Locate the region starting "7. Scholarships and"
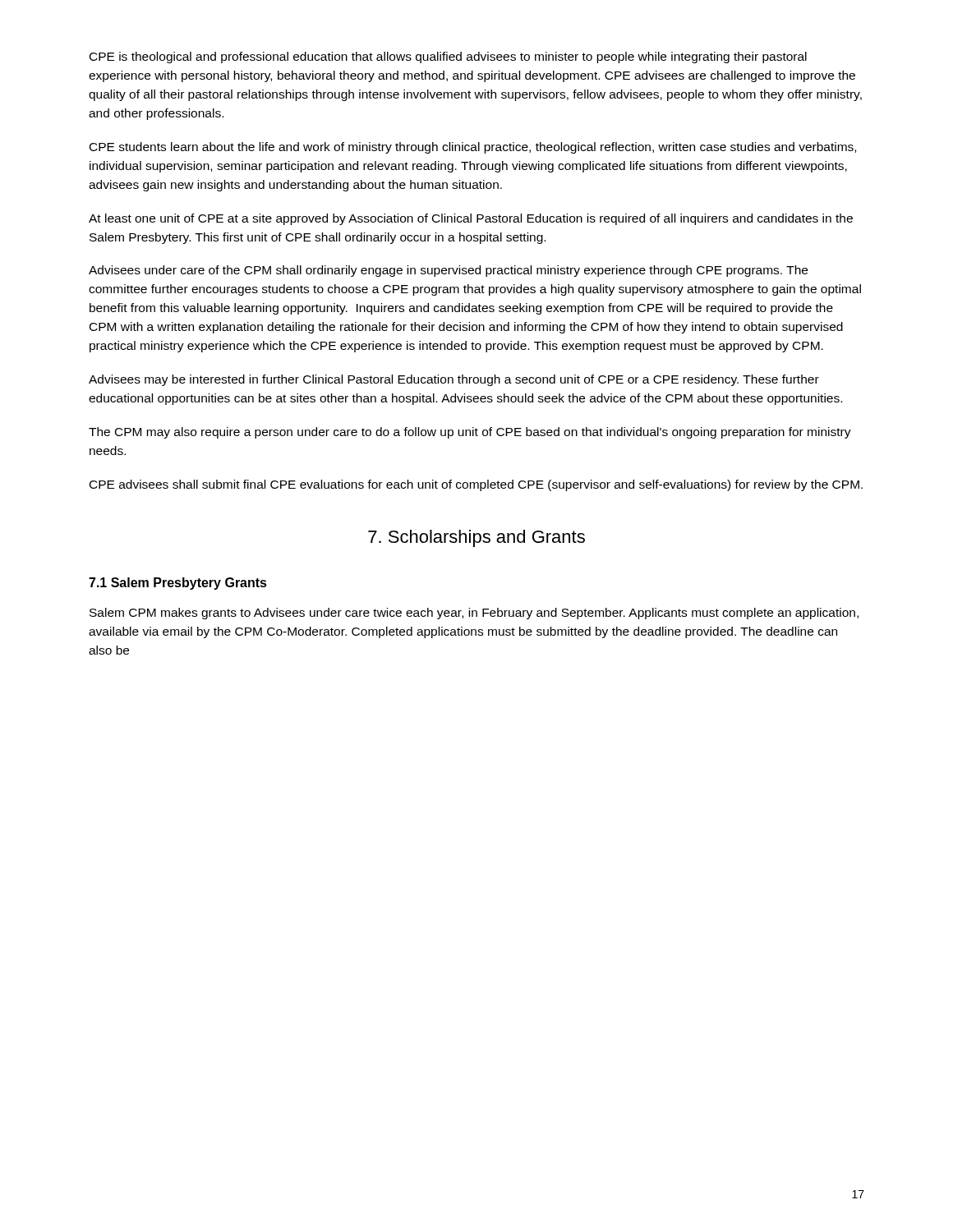 point(476,537)
